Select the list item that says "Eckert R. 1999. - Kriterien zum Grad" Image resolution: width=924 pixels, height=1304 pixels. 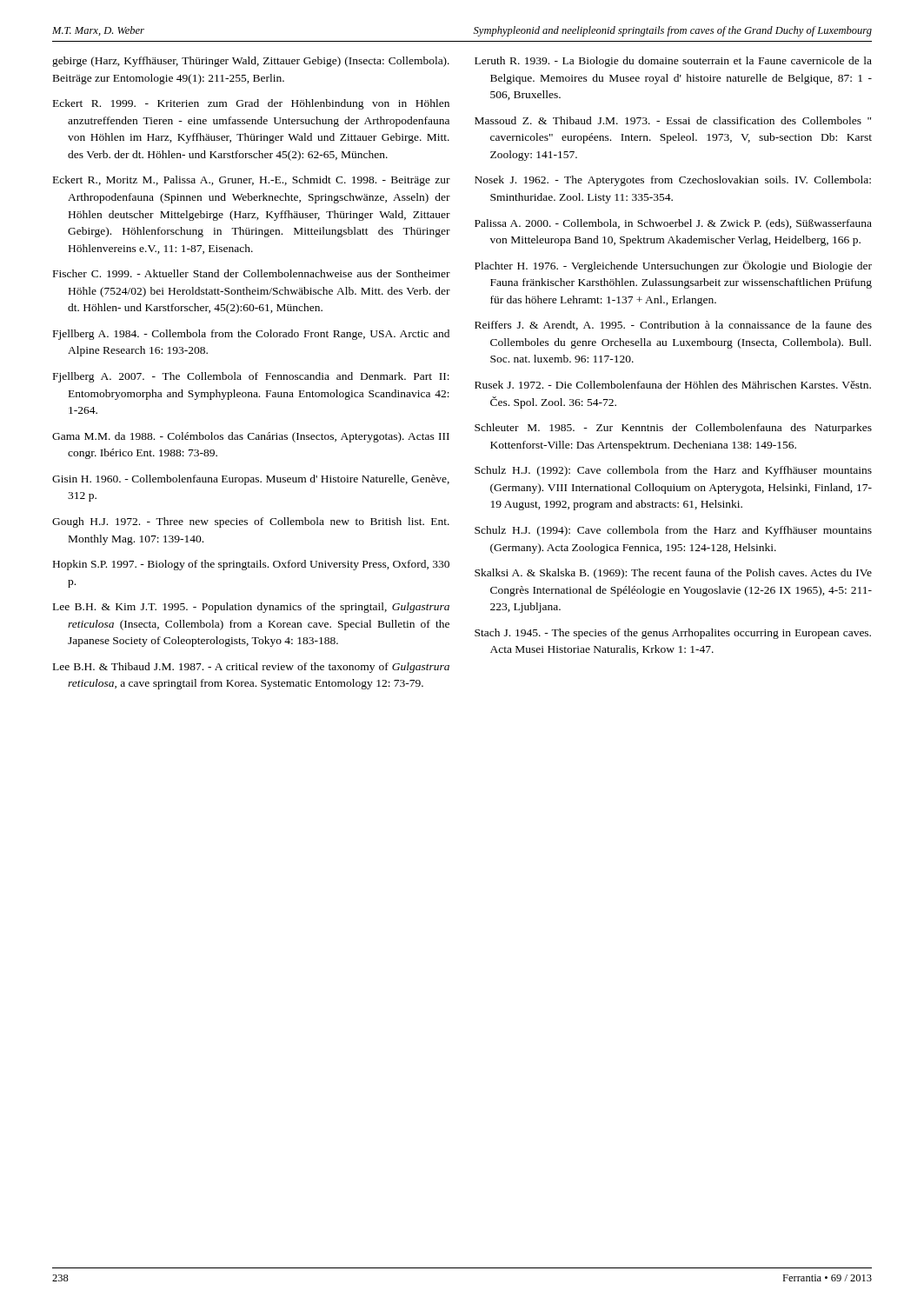251,129
